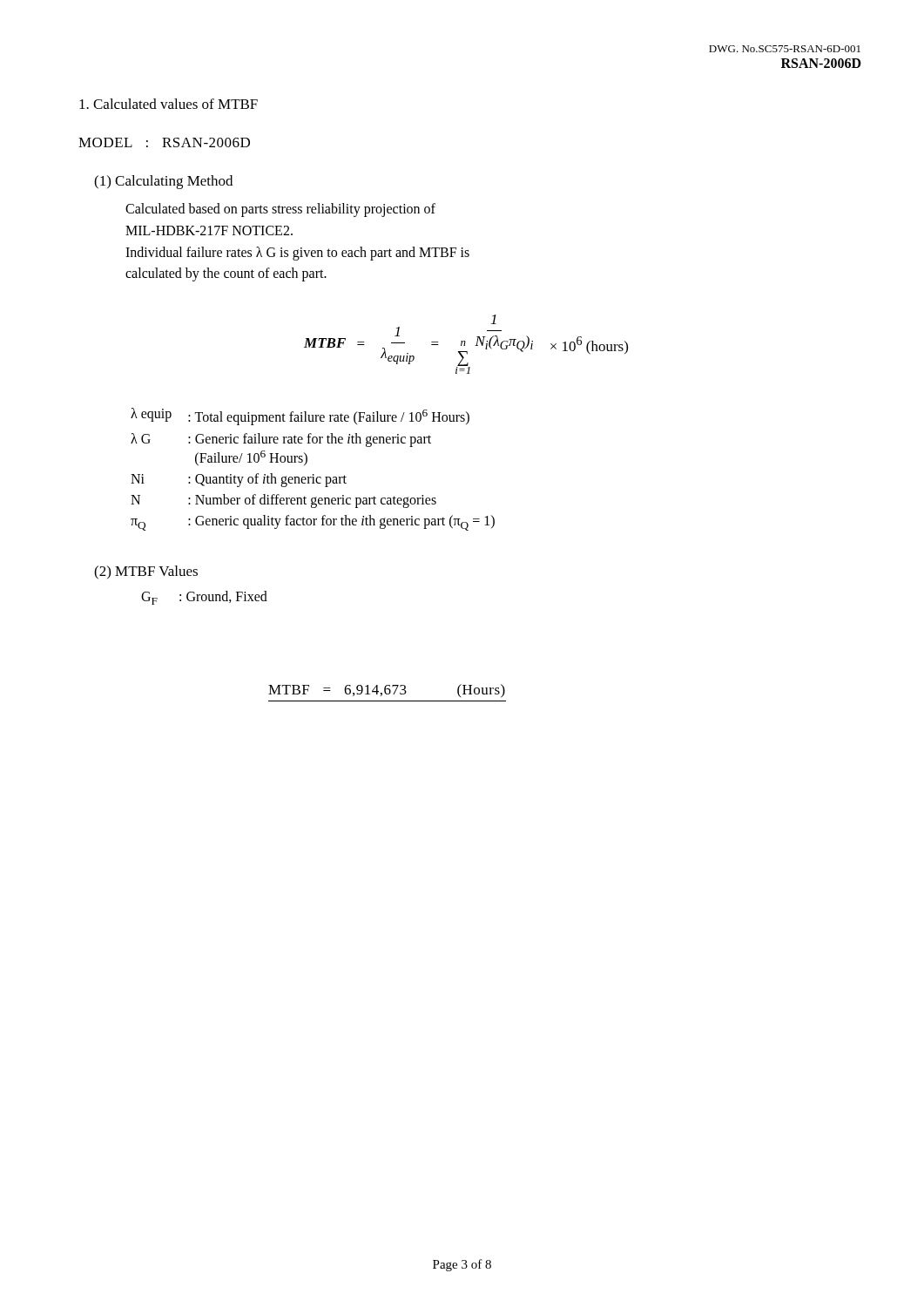Viewport: 924px width, 1307px height.
Task: Point to "Ni : Quantity of ith generic part"
Action: pyautogui.click(x=313, y=479)
